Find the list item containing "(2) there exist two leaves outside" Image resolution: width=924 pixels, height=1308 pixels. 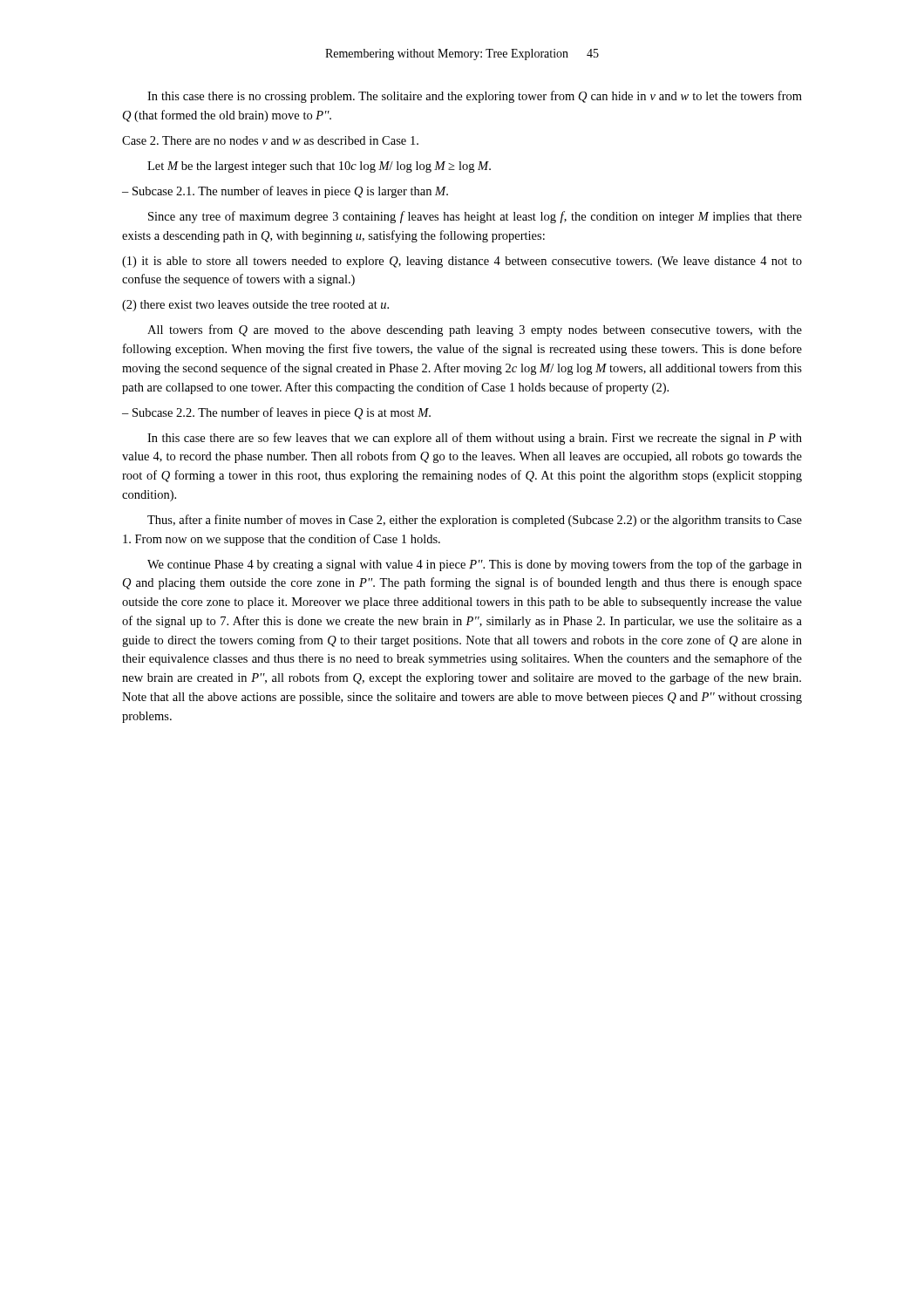point(255,306)
